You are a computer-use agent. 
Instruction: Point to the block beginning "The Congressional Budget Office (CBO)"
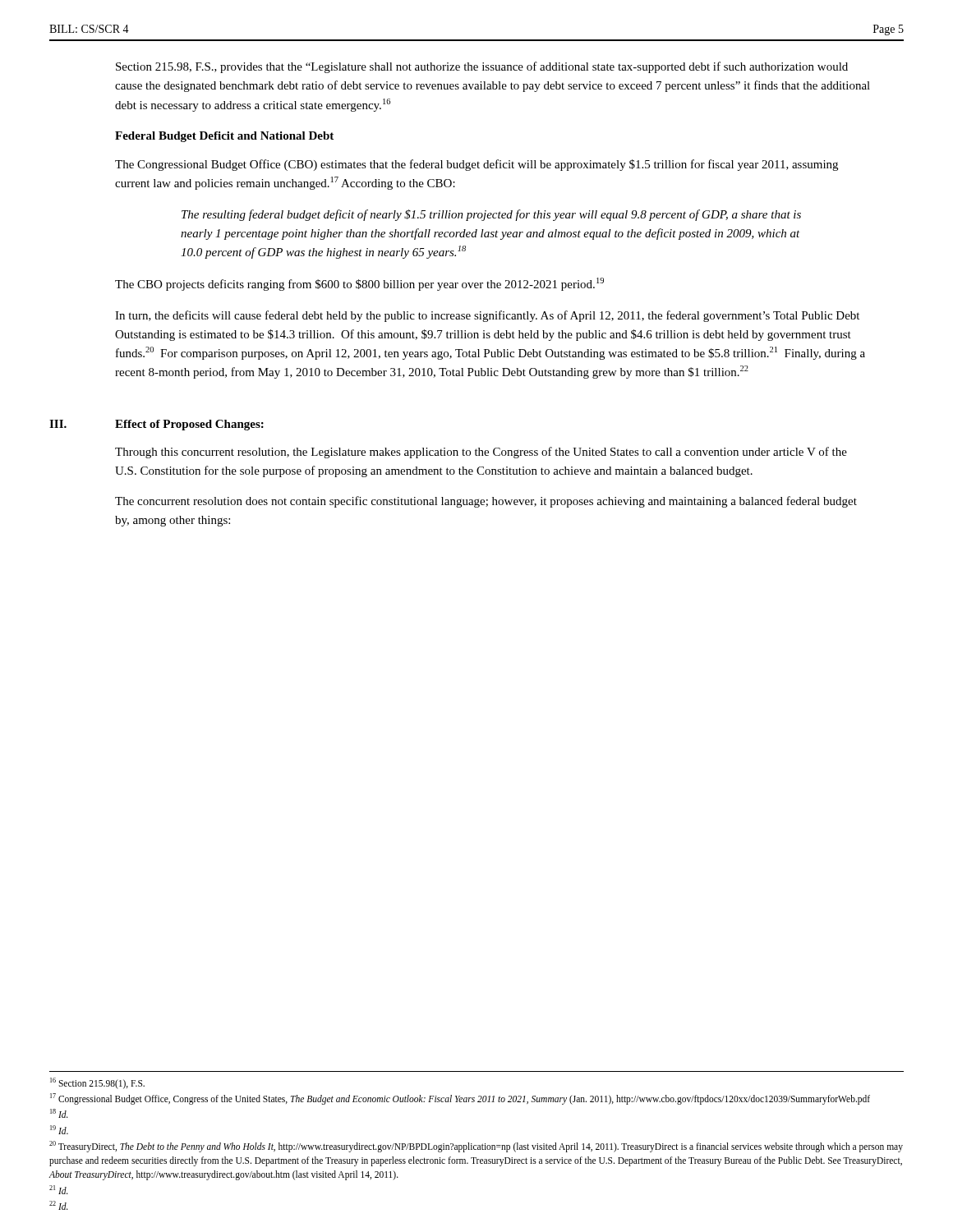coord(493,174)
